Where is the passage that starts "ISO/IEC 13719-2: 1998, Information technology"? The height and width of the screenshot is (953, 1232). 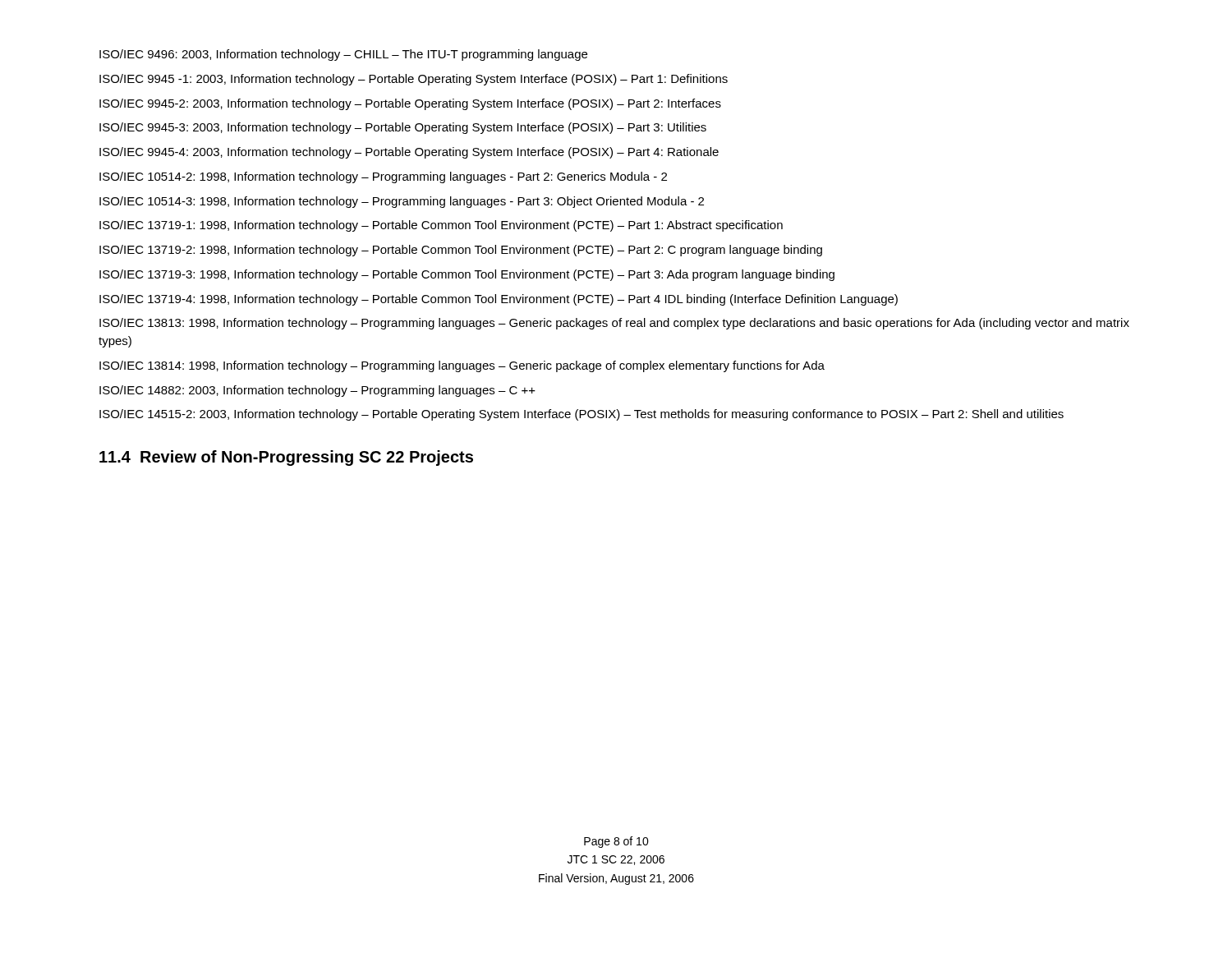pos(461,249)
